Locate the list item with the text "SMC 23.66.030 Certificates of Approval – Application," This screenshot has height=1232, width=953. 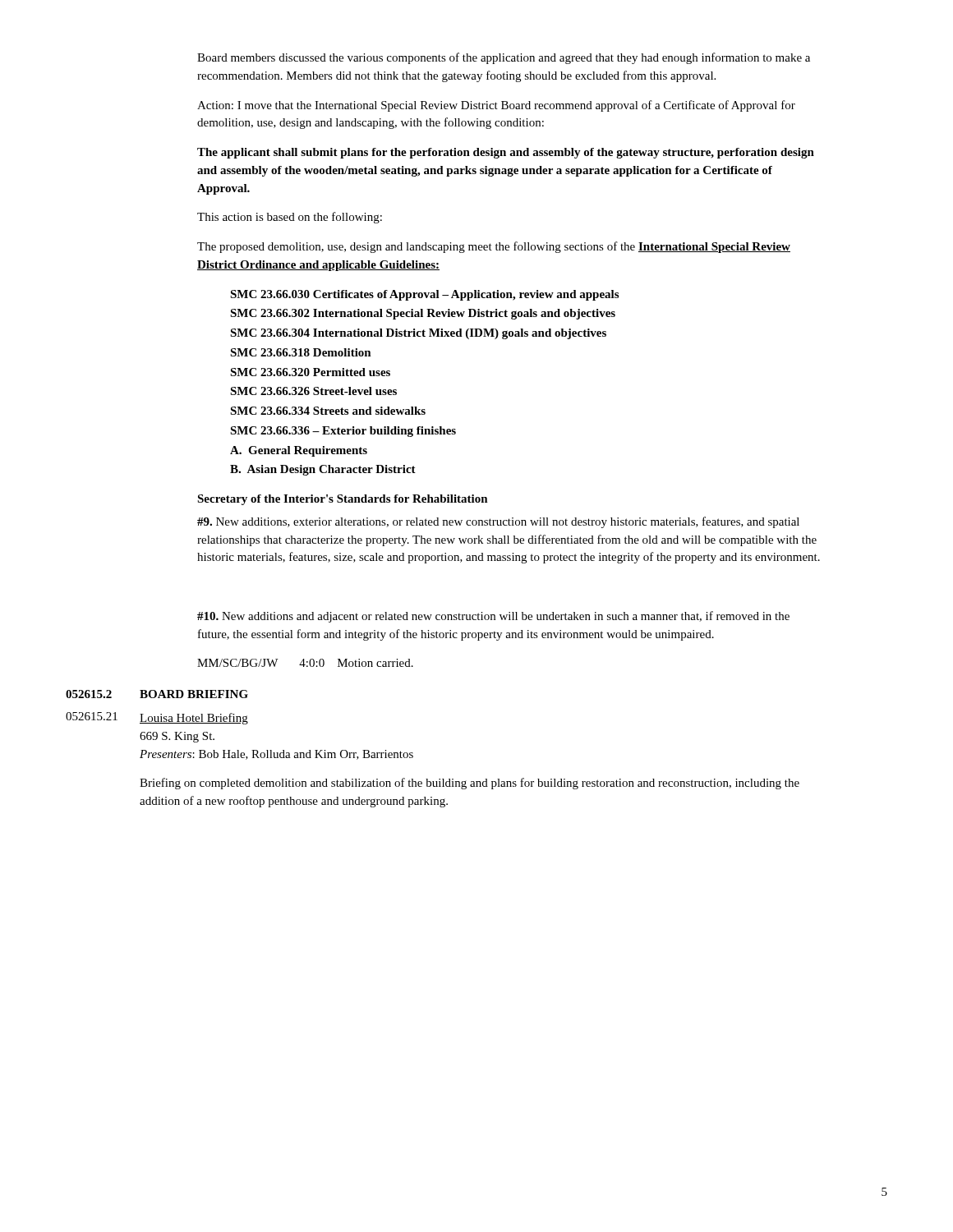point(526,294)
